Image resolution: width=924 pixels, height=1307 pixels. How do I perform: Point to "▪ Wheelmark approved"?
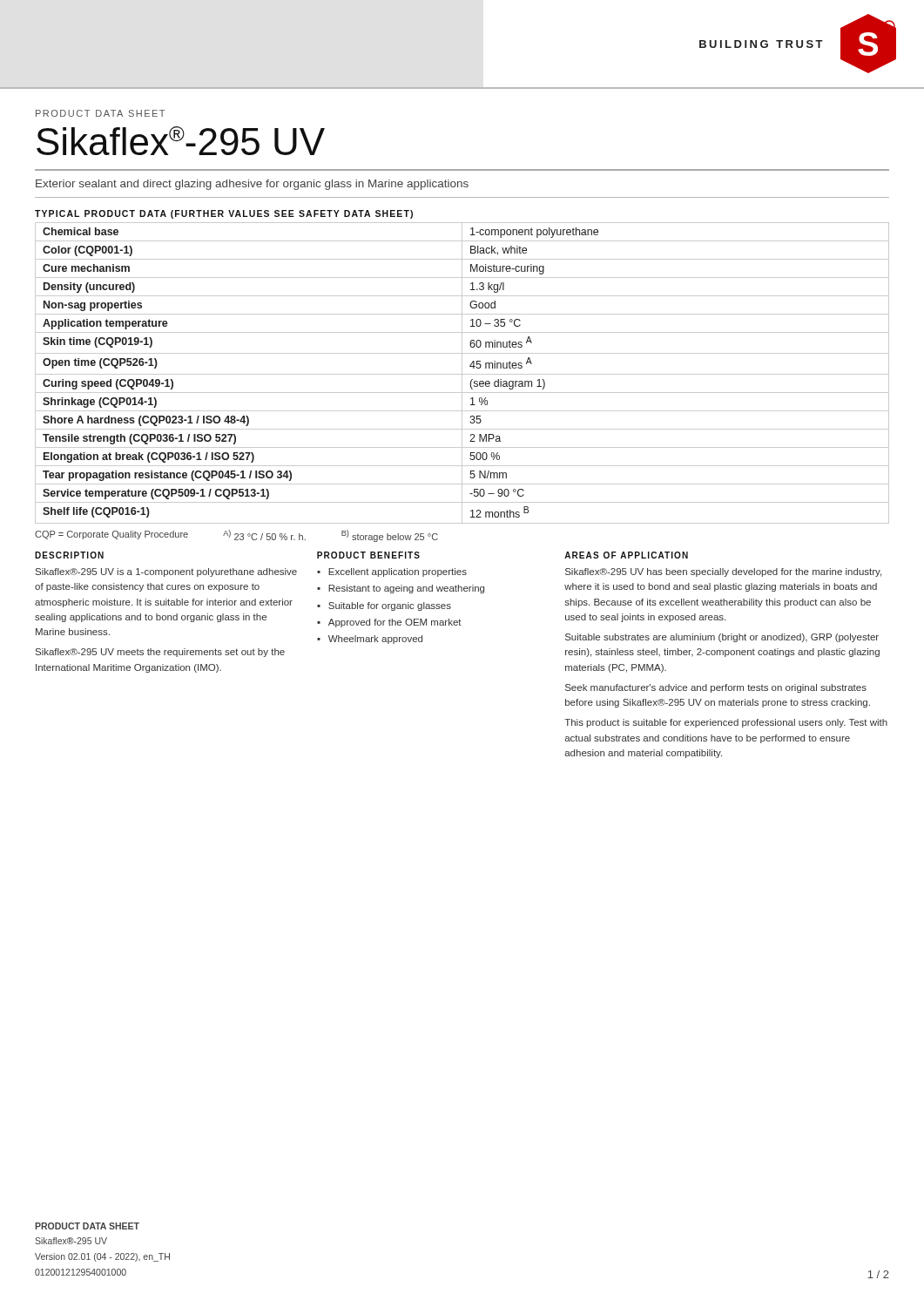pyautogui.click(x=370, y=639)
